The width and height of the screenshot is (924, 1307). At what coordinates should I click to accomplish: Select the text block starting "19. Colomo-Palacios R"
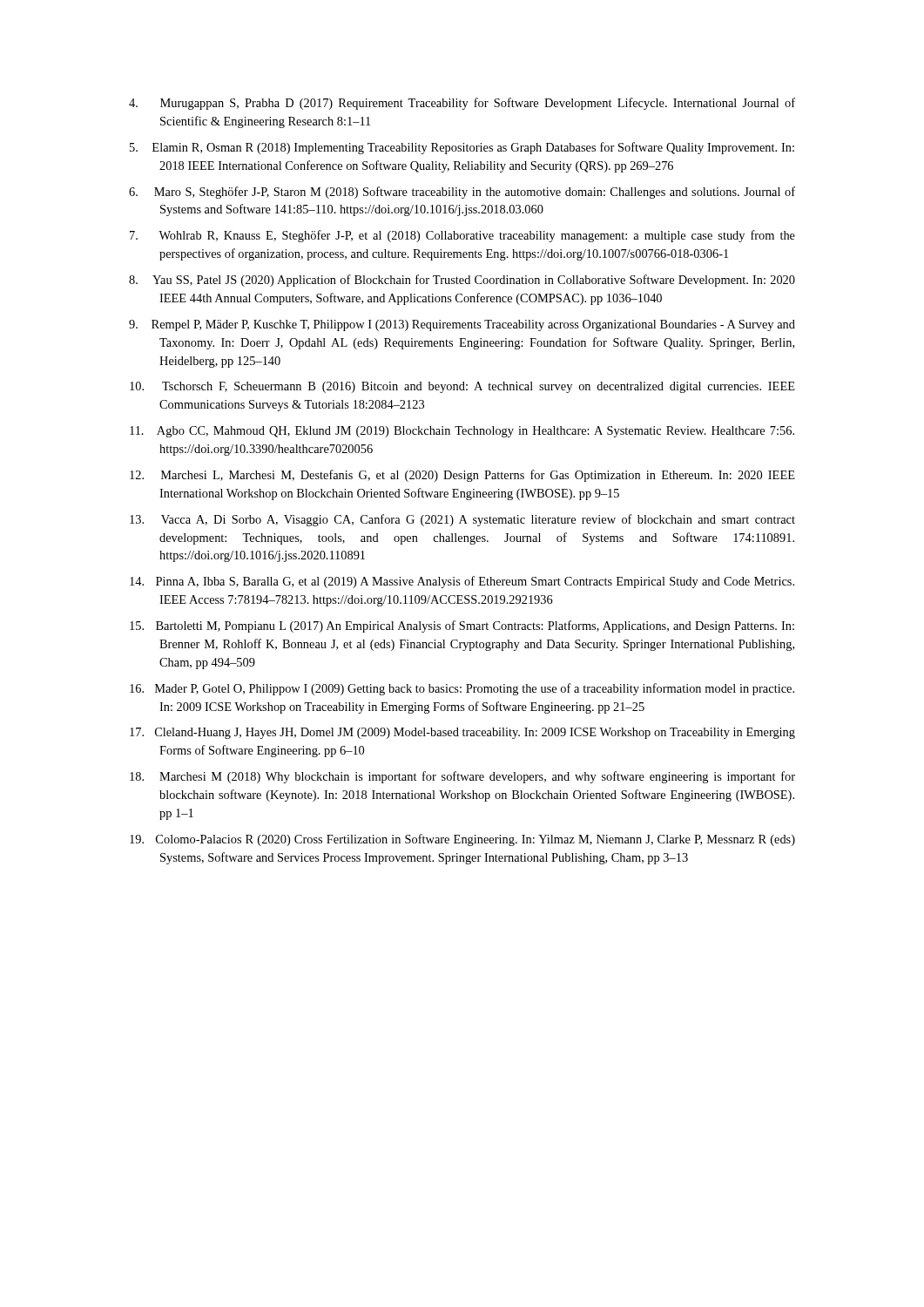click(x=462, y=848)
